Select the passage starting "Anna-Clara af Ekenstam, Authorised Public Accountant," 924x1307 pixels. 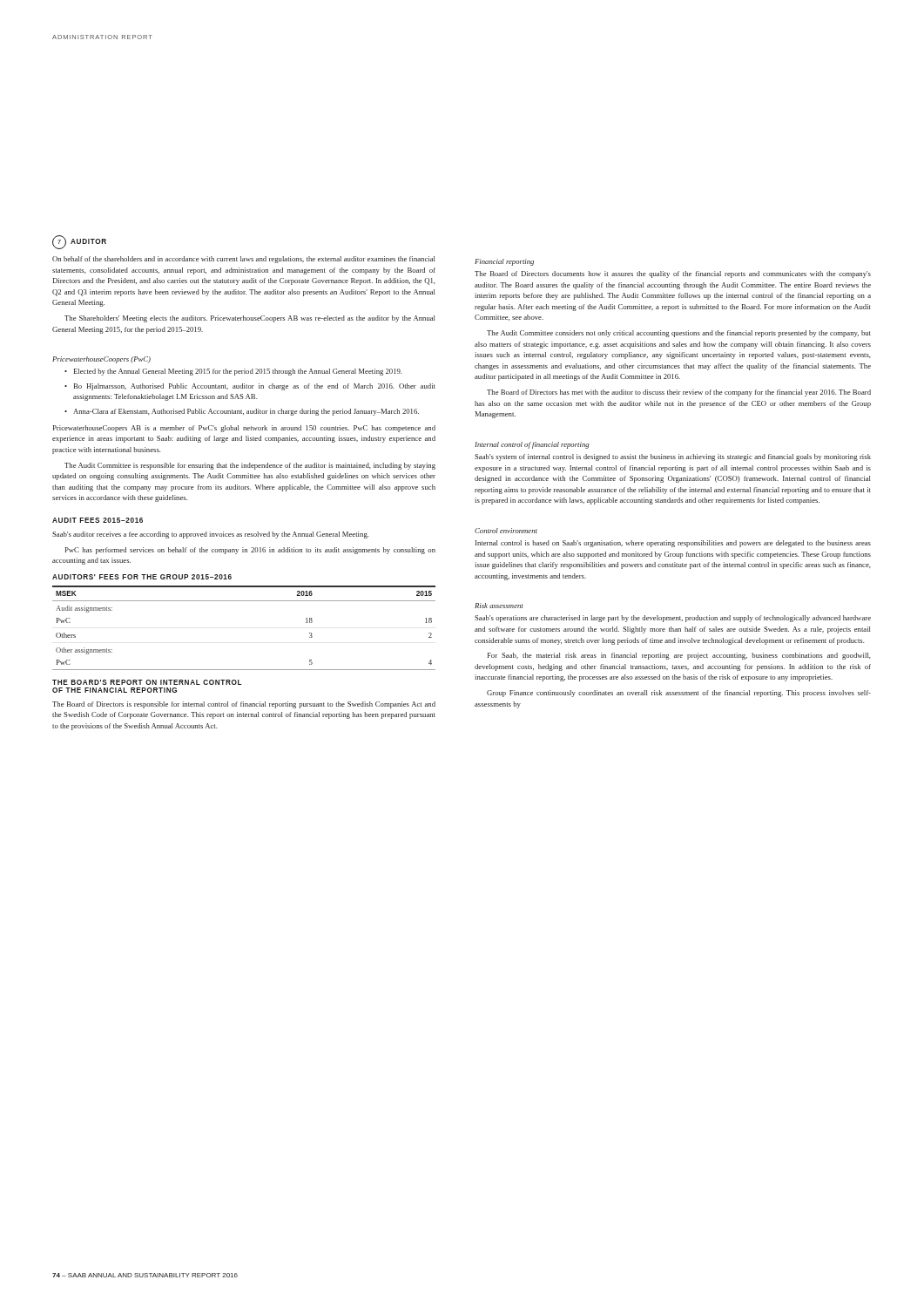click(246, 411)
